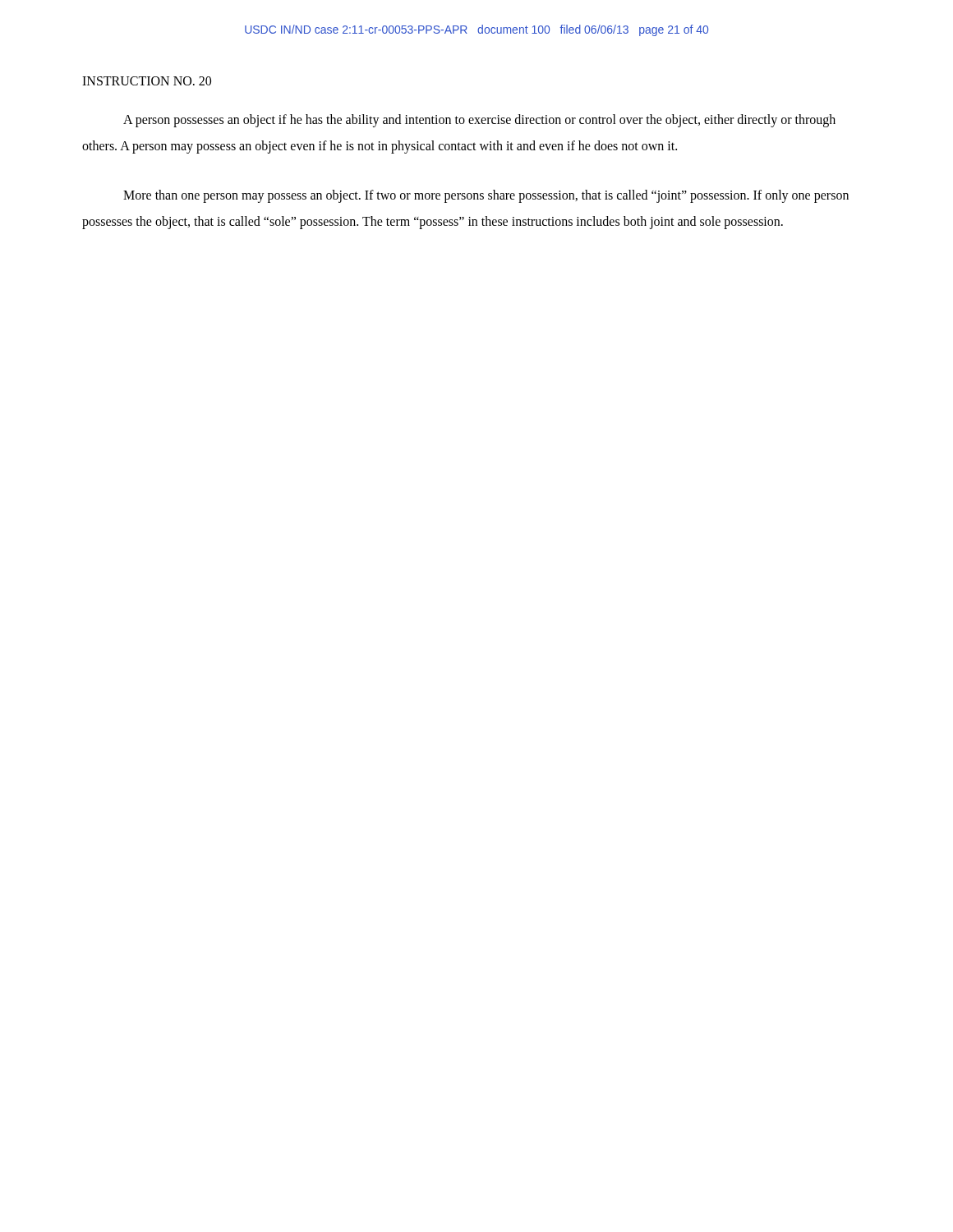Select the text starting "More than one person may possess"

(x=466, y=208)
